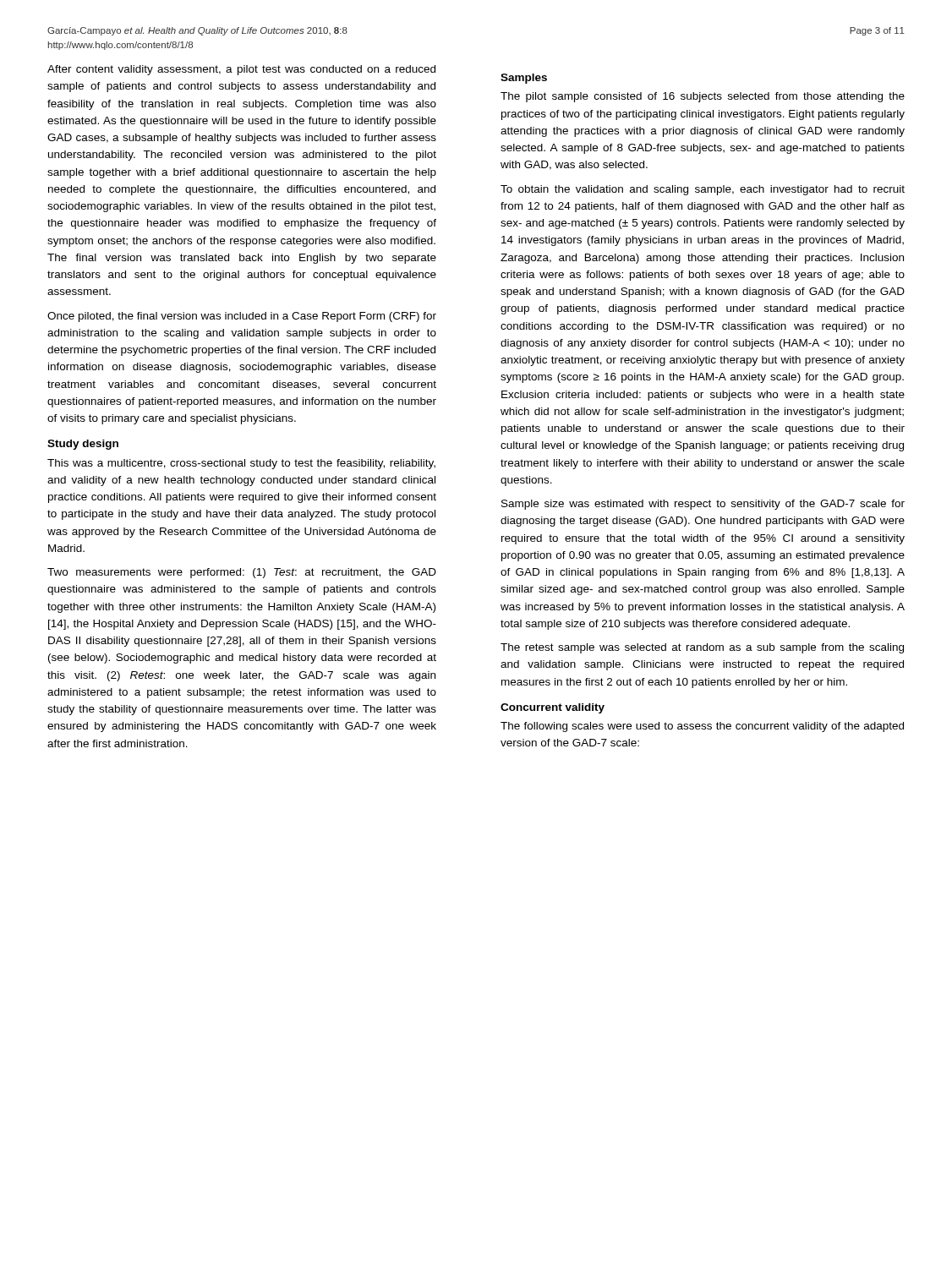This screenshot has width=952, height=1268.
Task: Find the text block that says "Once piloted, the final version was included"
Action: [x=242, y=367]
